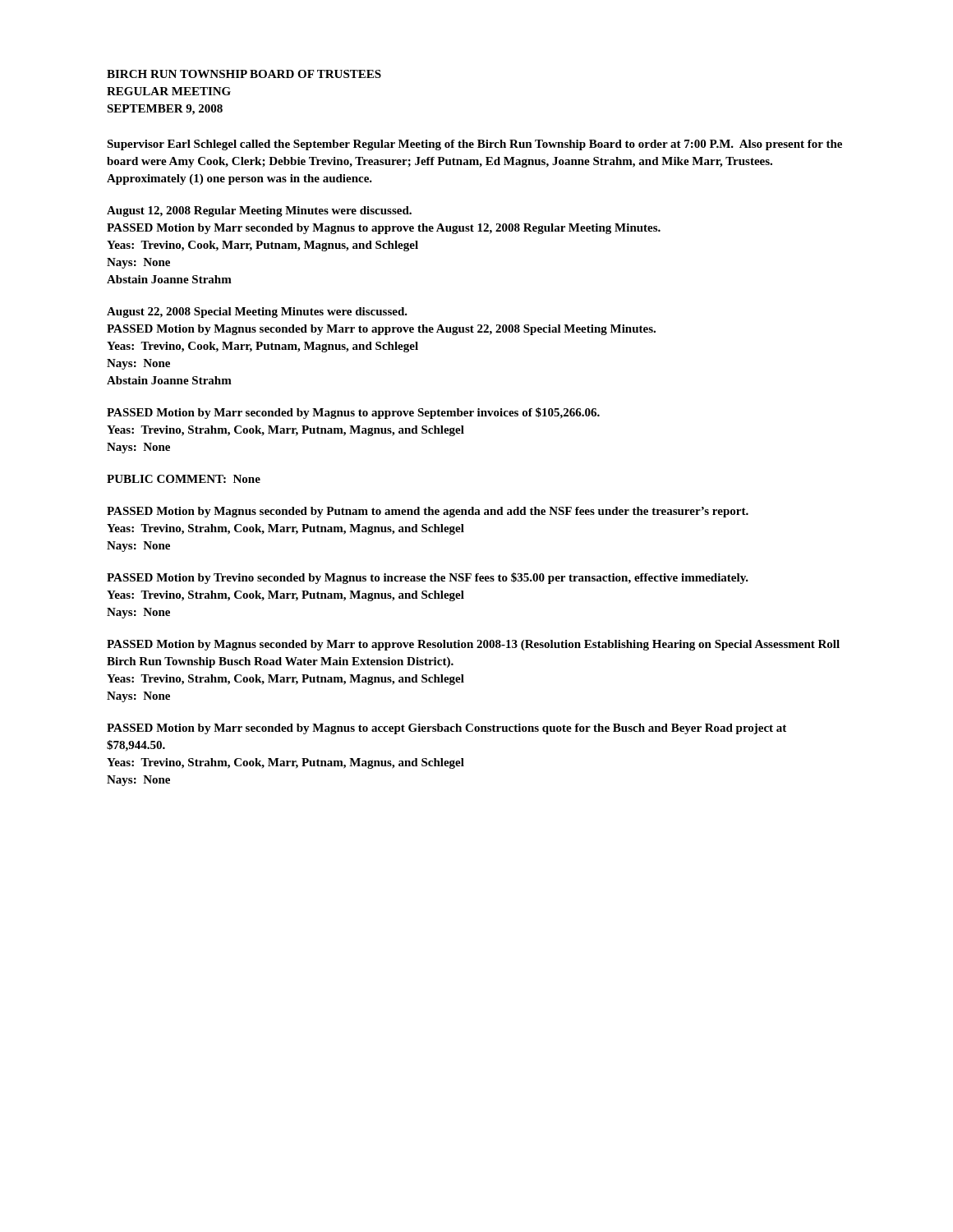Locate the title containing "BIRCH RUN TOWNSHIP BOARD OF TRUSTEES"
Viewport: 953px width, 1232px height.
click(x=244, y=74)
